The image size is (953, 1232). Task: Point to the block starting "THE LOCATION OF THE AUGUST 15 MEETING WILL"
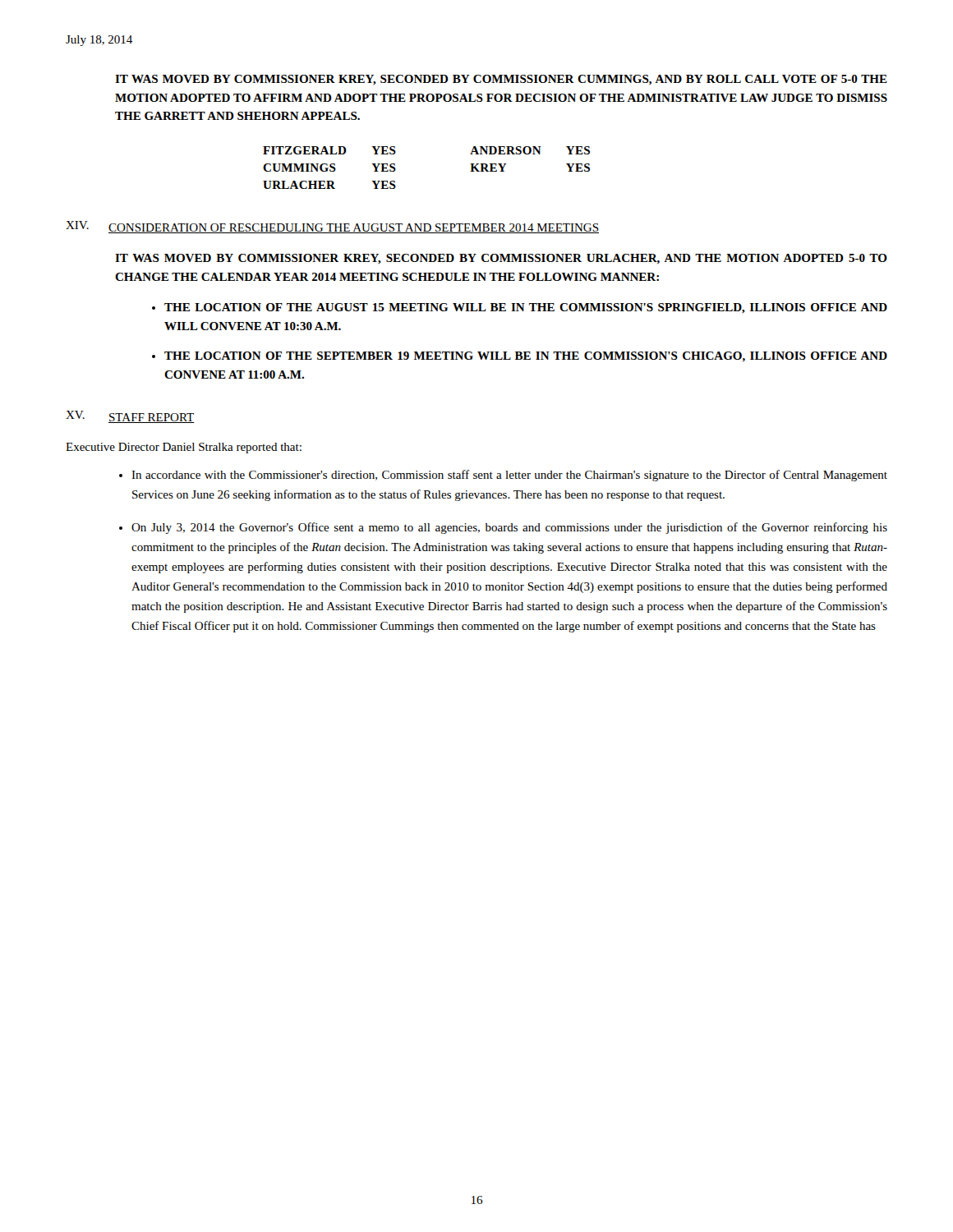pos(526,316)
